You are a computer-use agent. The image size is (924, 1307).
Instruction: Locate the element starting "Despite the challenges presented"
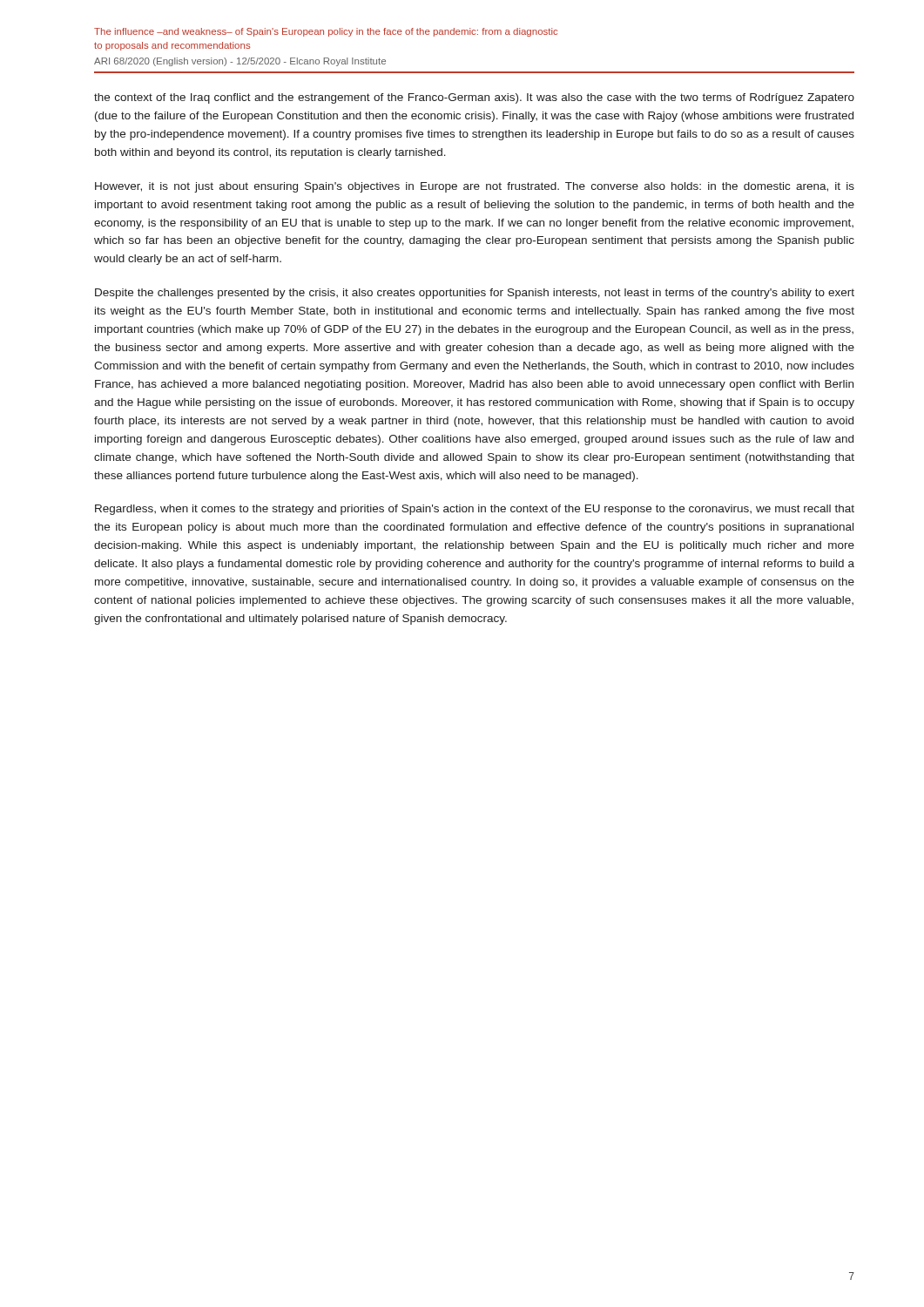click(x=474, y=384)
